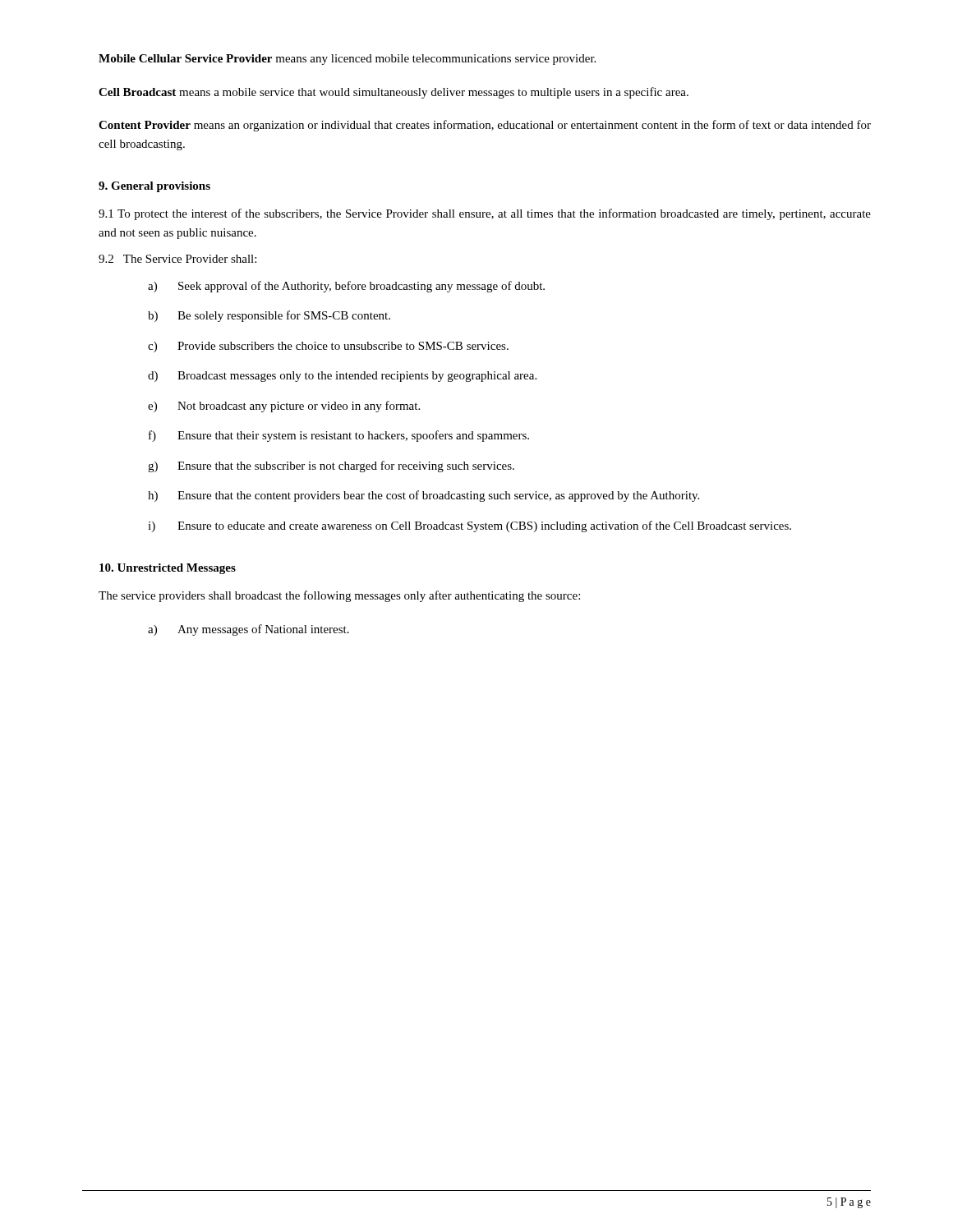Find the text block starting "10. Unrestricted Messages"

tap(167, 568)
